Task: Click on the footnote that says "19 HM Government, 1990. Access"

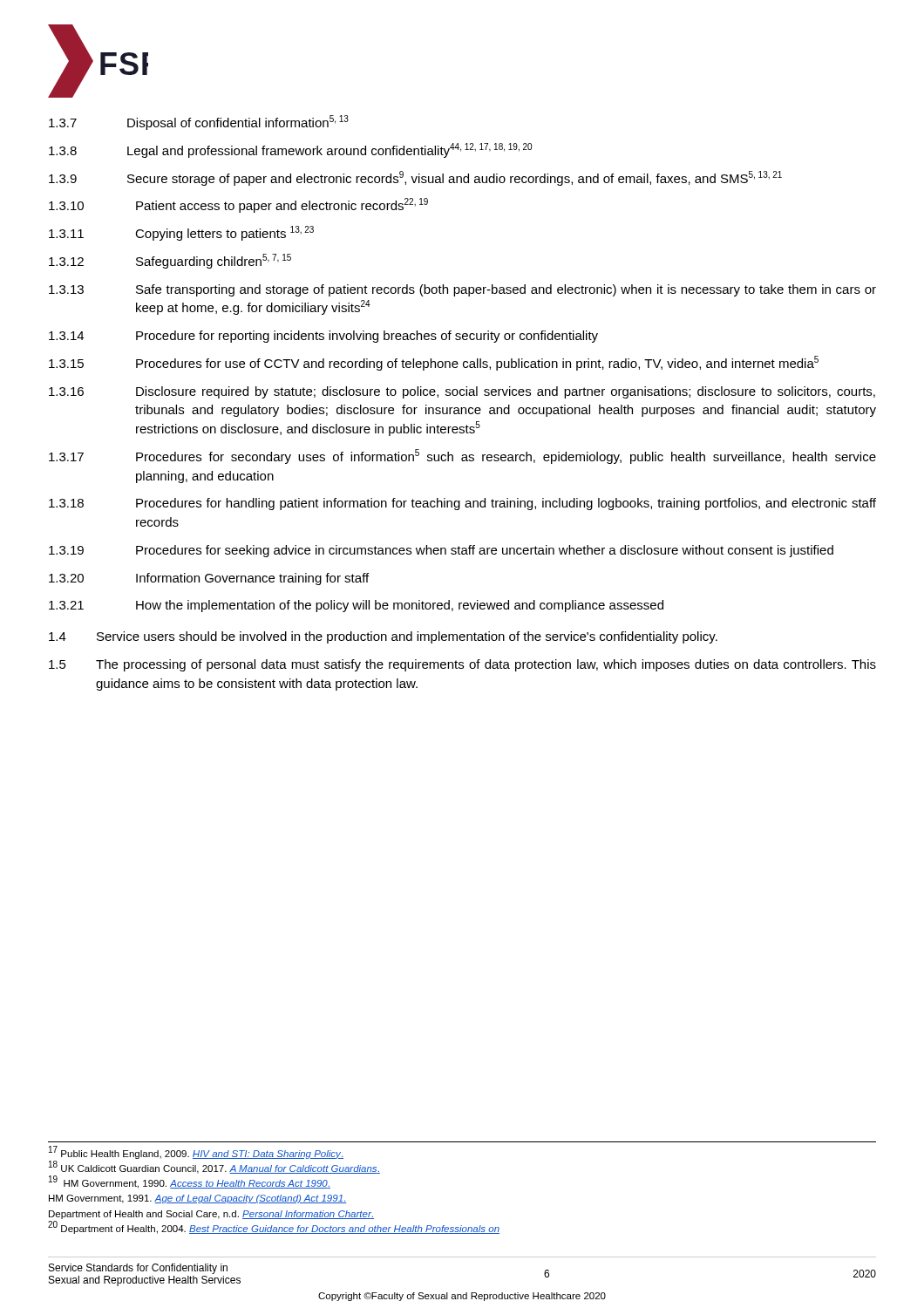Action: coord(189,1182)
